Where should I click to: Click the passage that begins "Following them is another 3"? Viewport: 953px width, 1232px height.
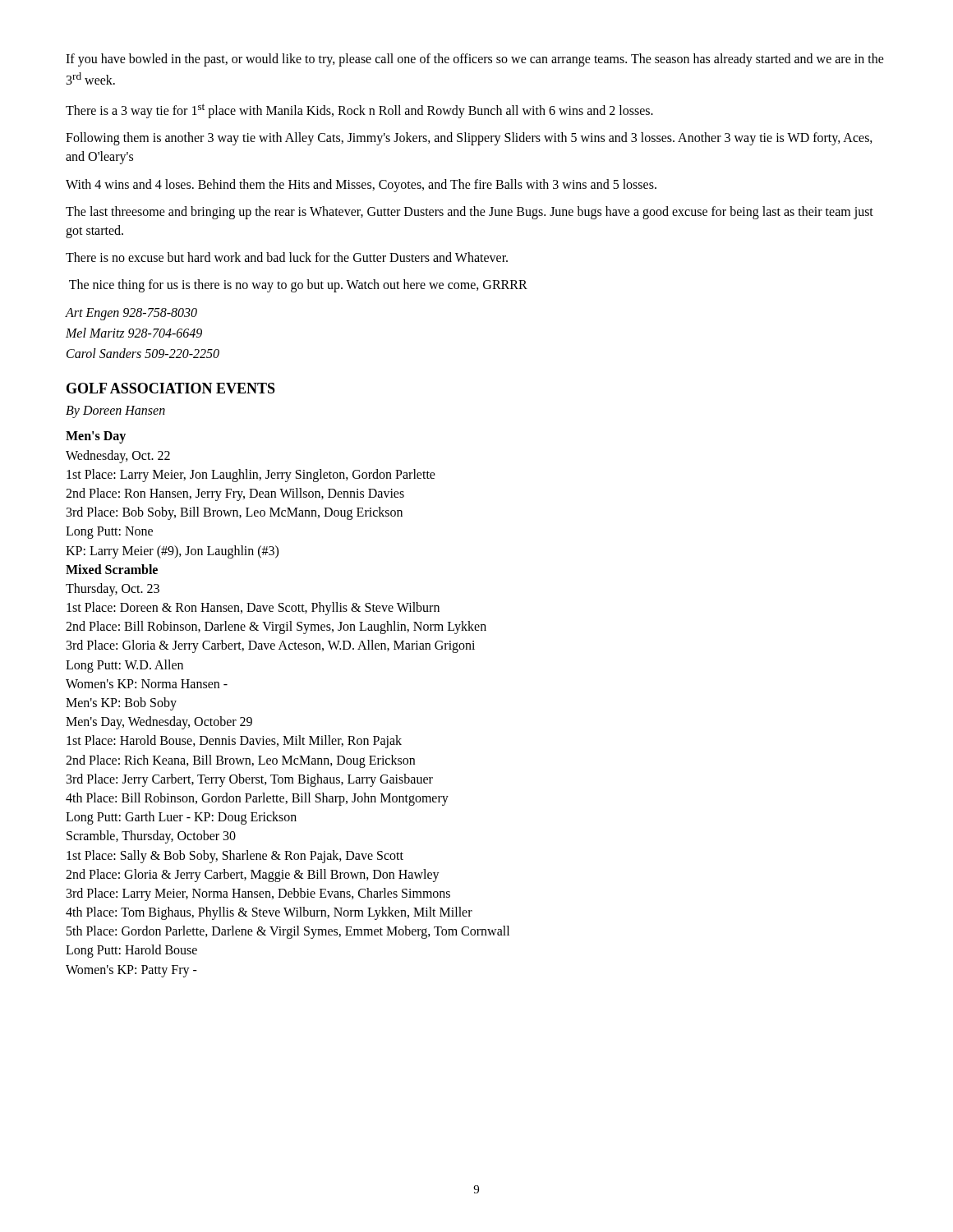tap(469, 147)
